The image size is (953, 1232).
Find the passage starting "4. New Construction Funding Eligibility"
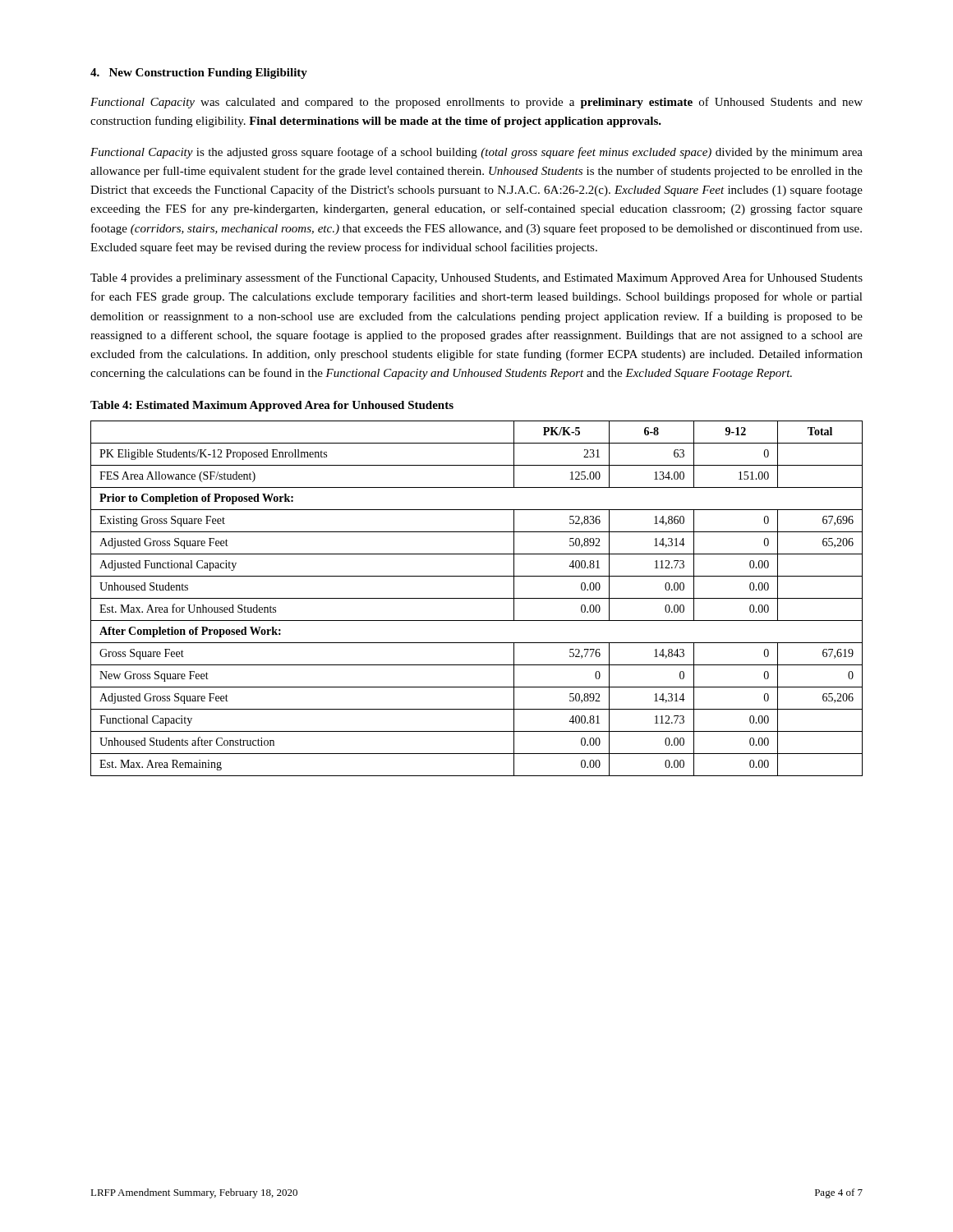[x=199, y=72]
